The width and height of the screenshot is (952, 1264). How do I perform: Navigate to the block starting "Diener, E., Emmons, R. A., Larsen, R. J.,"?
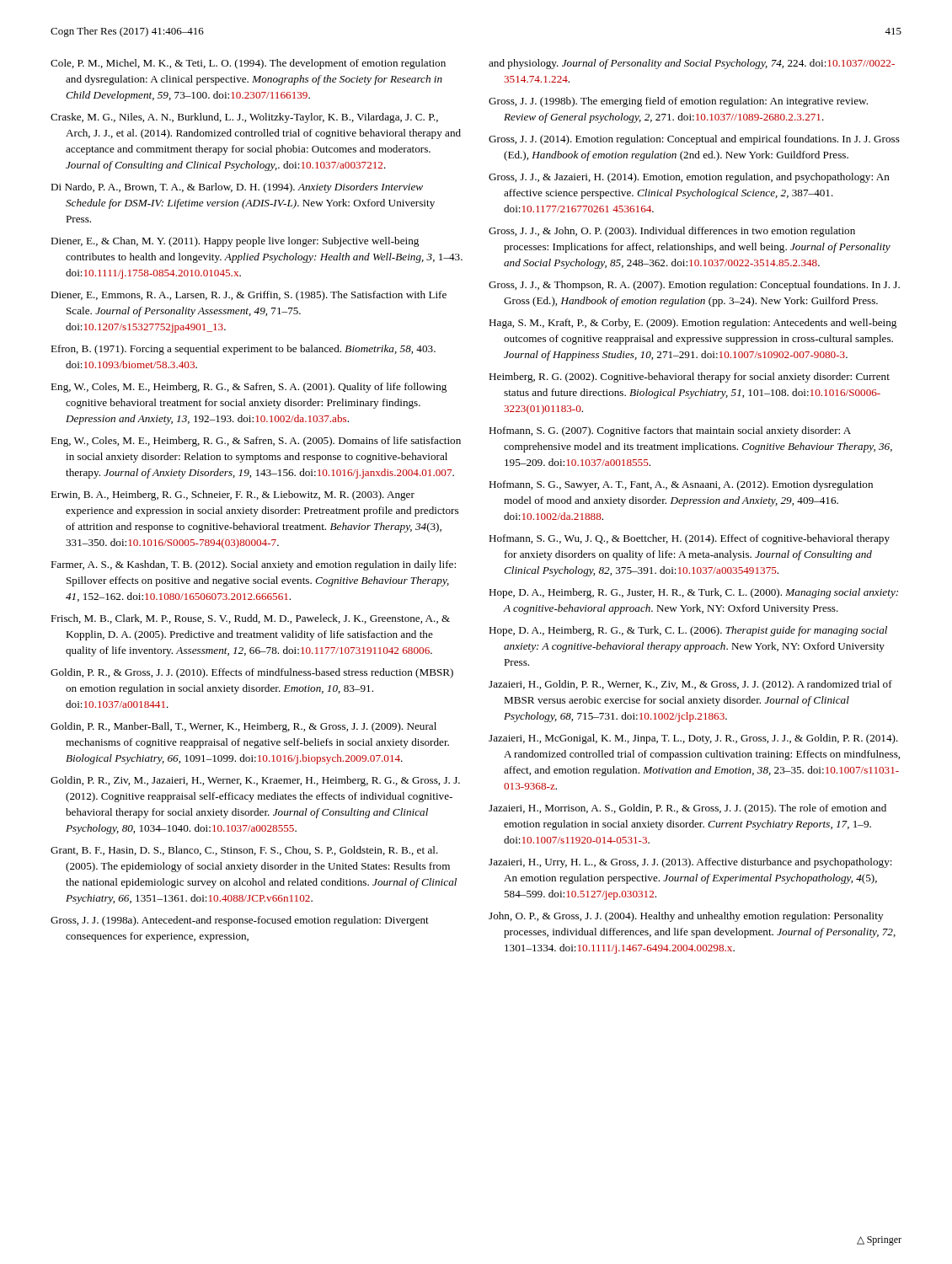(x=249, y=311)
